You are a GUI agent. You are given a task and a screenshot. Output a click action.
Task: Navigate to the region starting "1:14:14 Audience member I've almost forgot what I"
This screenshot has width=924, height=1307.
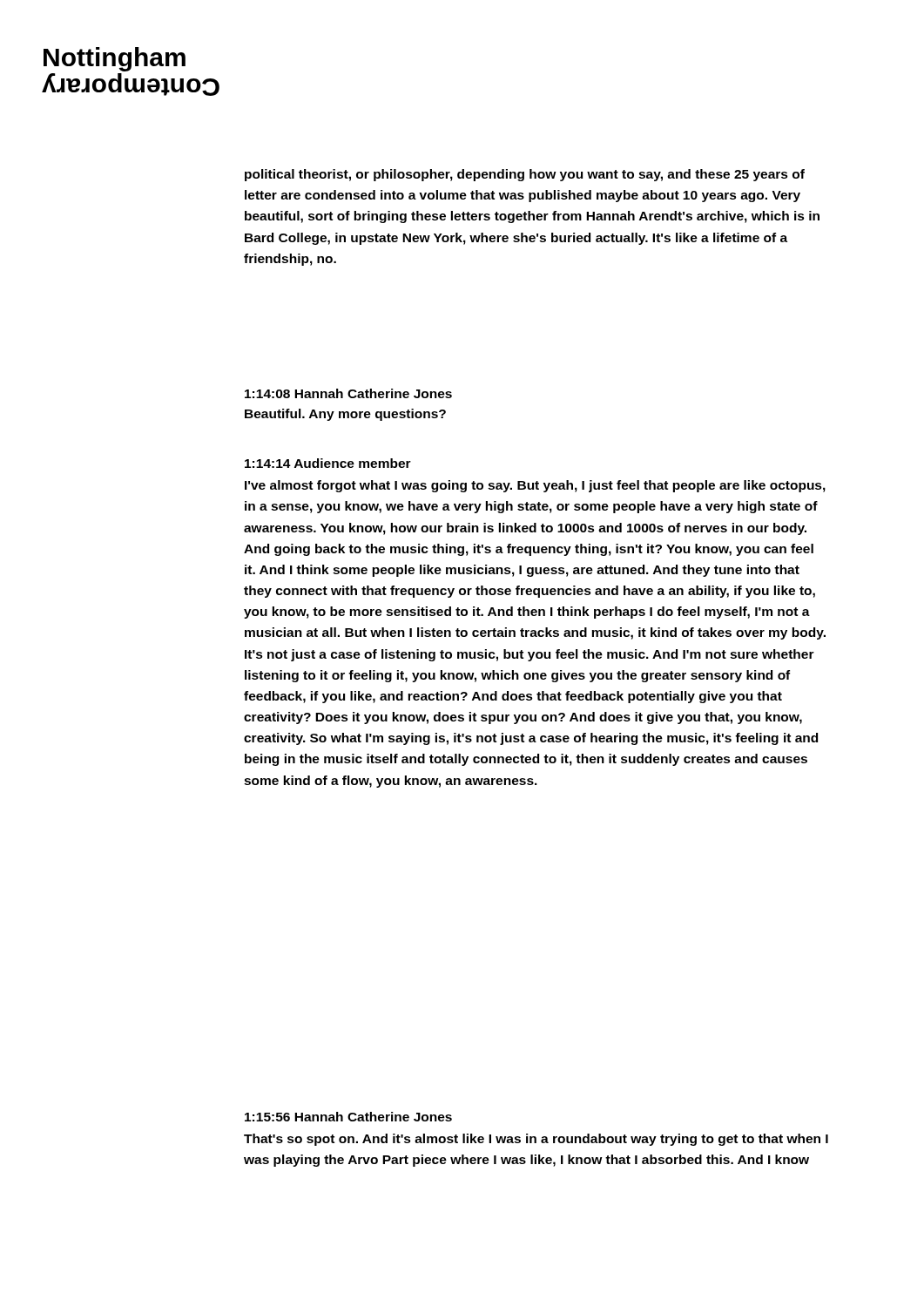[536, 622]
